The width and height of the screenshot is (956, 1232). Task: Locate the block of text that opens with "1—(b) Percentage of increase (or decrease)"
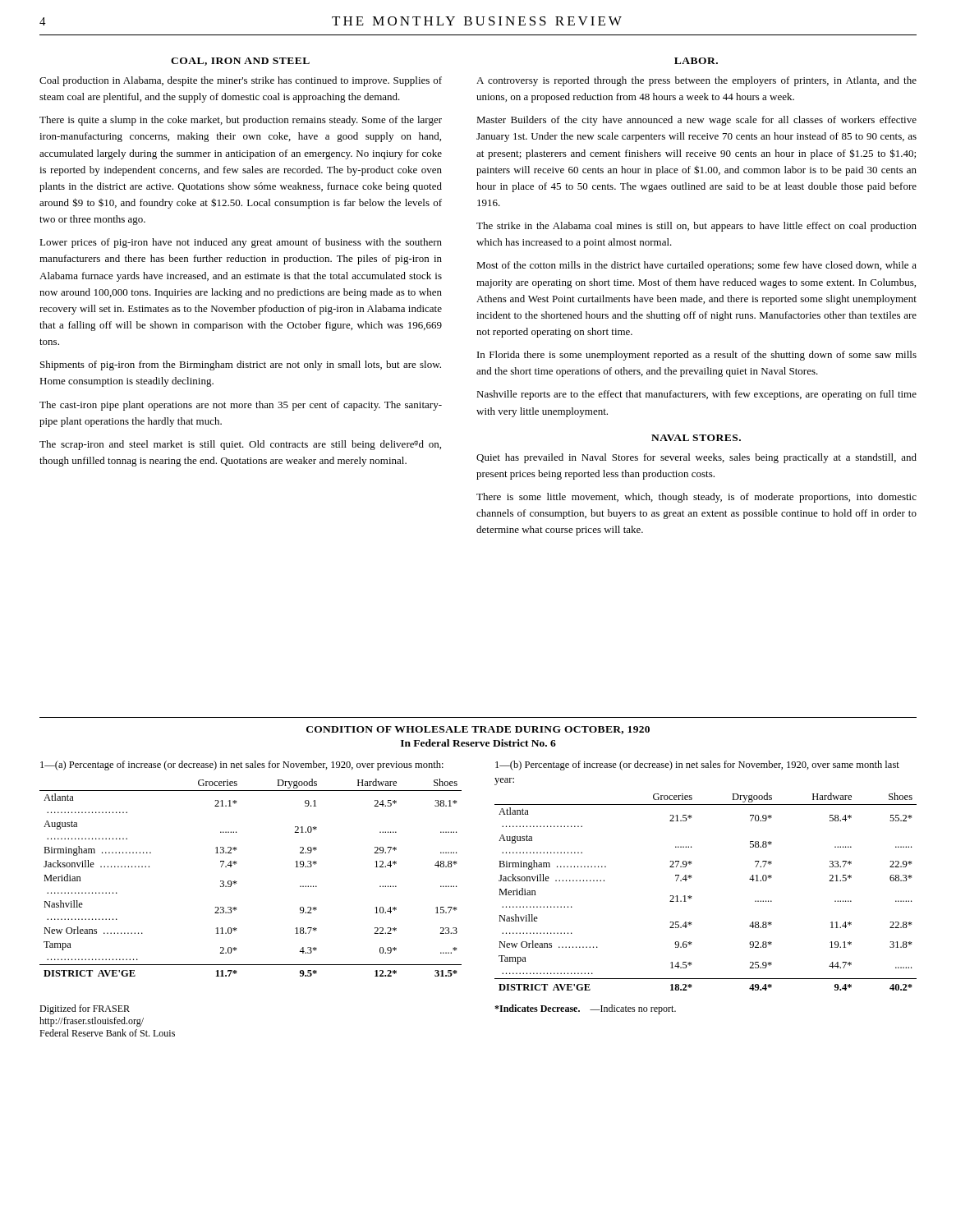click(x=697, y=772)
